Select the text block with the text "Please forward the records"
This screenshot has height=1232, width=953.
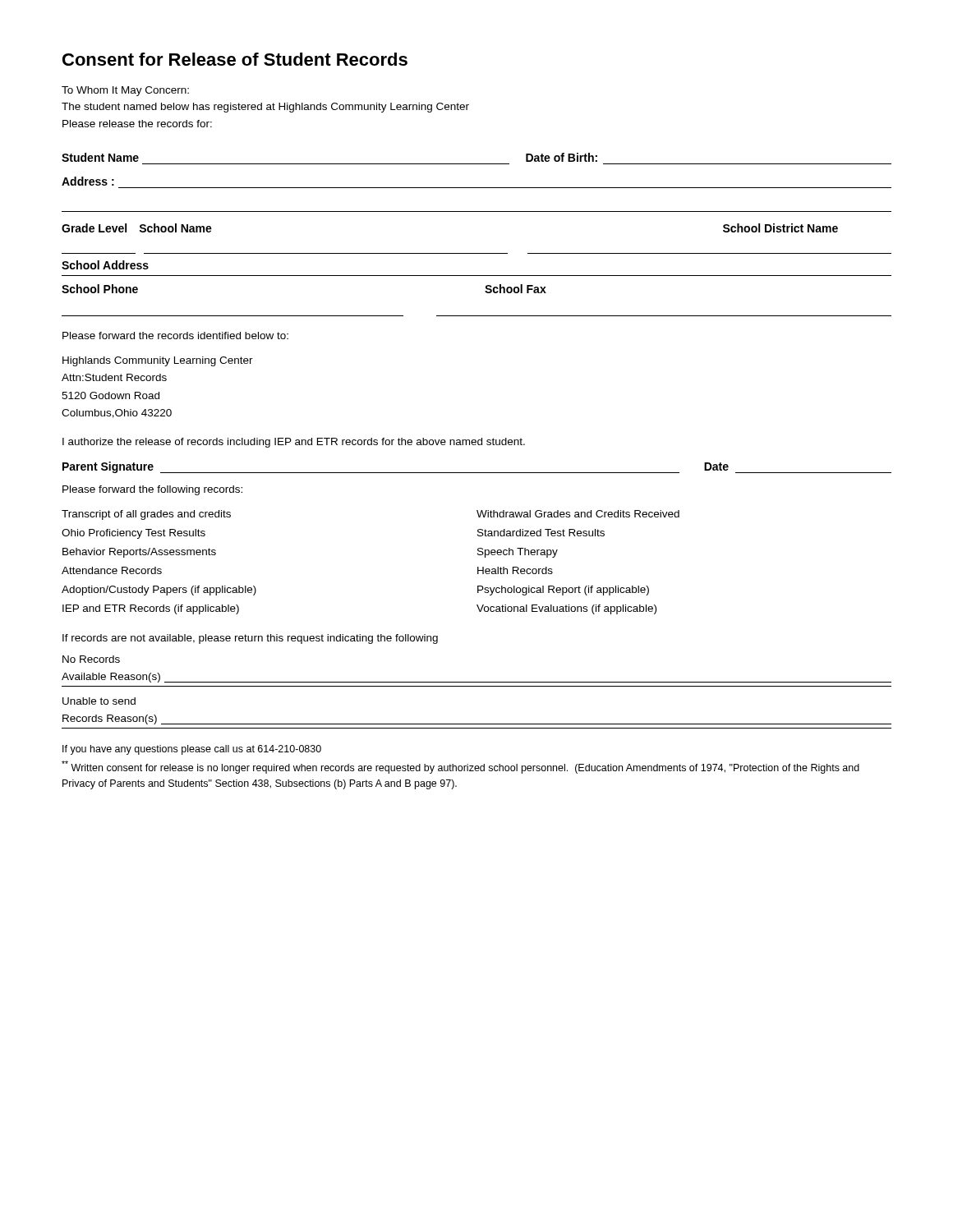(175, 335)
